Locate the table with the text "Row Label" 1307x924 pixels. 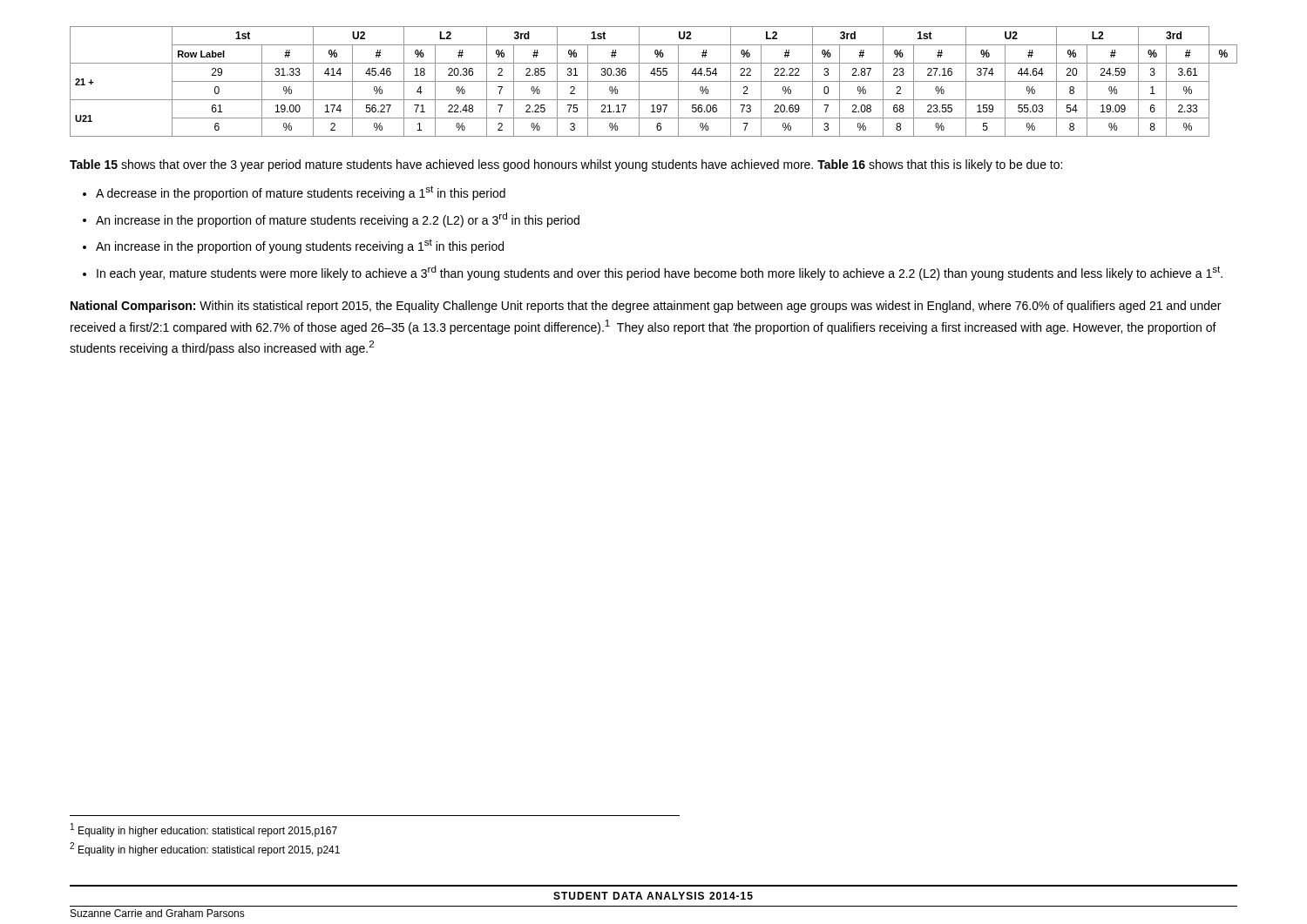coord(654,81)
